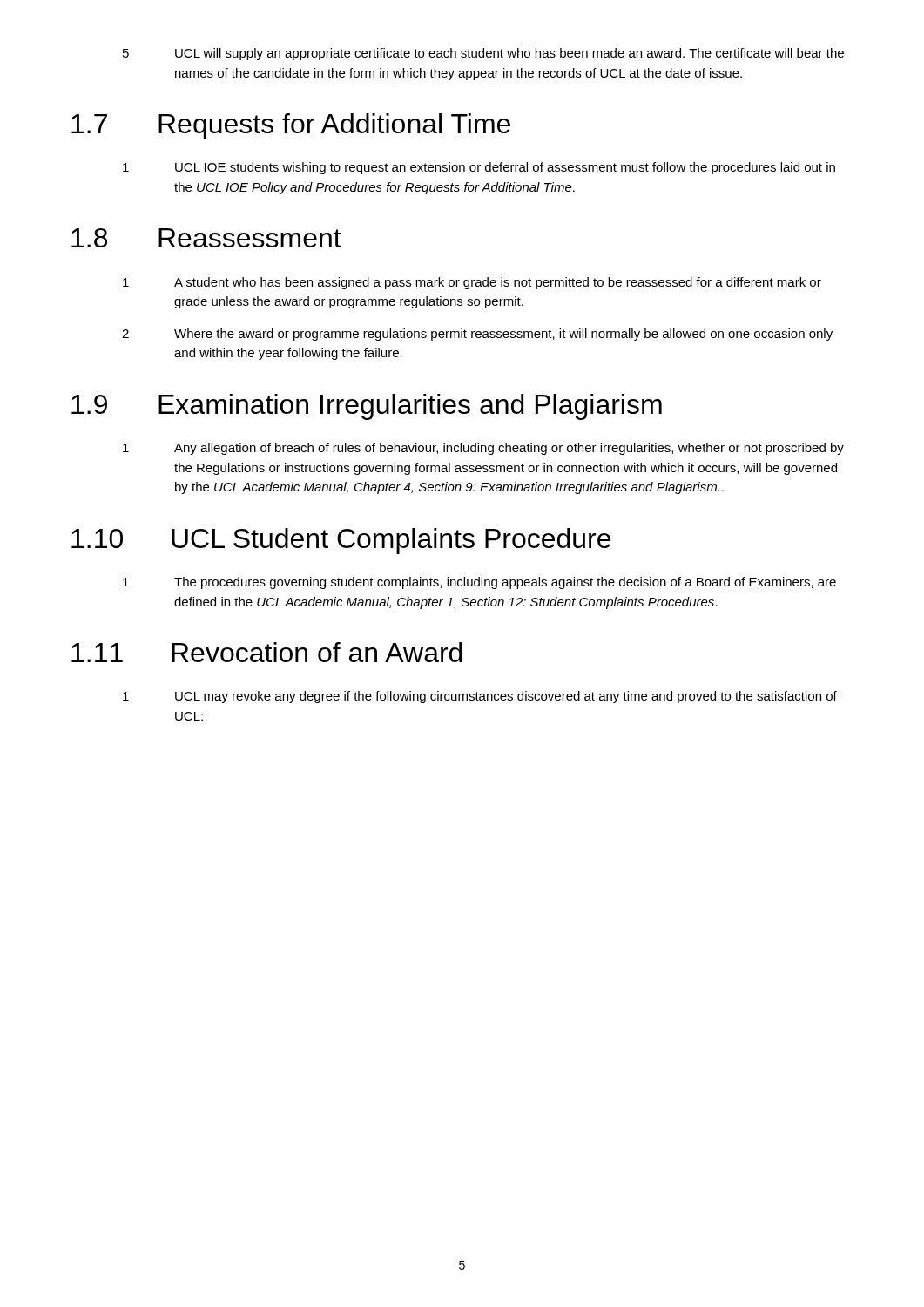Point to the text starting "1.9 Examination Irregularities and"

(x=366, y=404)
